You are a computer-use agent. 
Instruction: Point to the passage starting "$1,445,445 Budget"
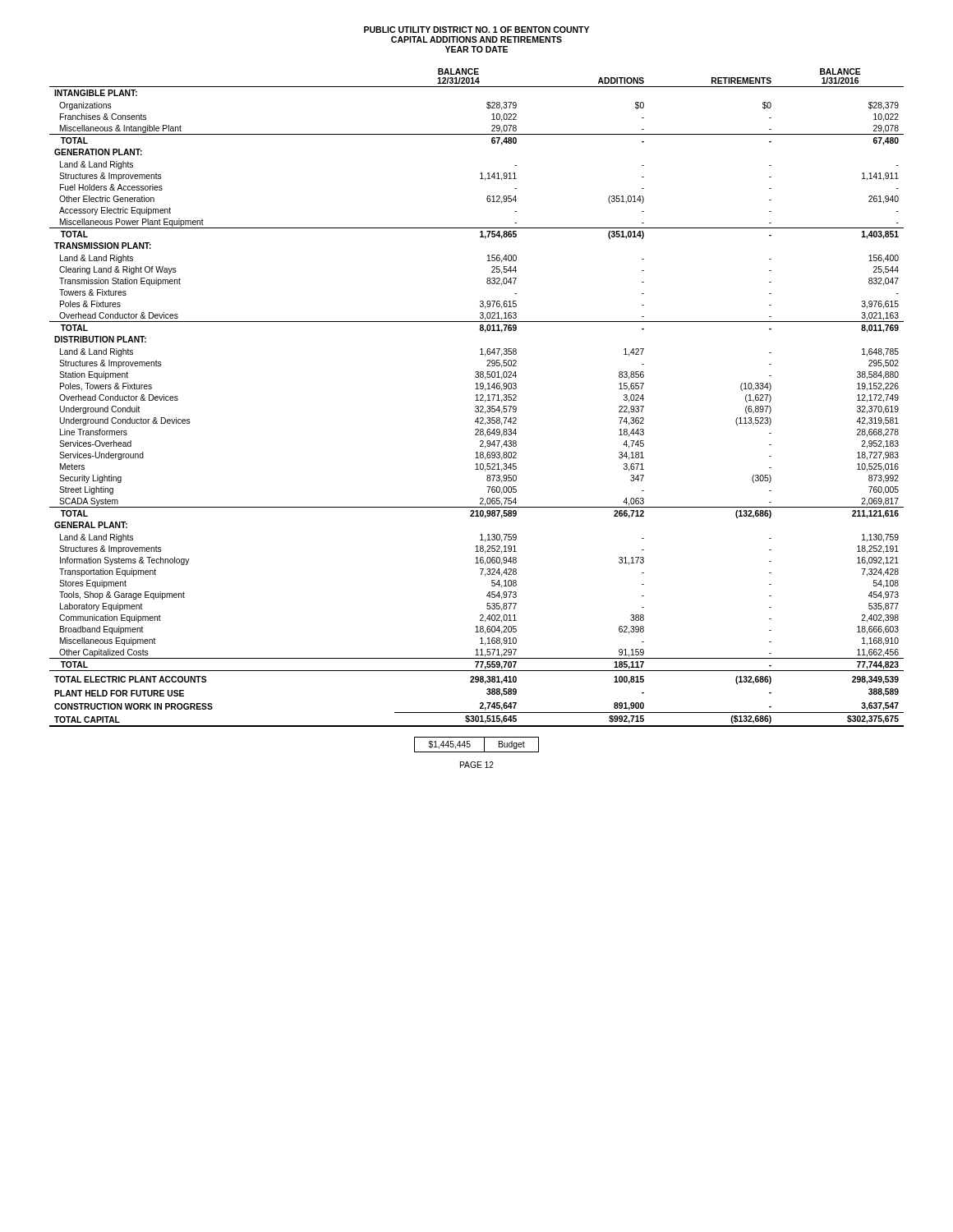click(x=476, y=745)
